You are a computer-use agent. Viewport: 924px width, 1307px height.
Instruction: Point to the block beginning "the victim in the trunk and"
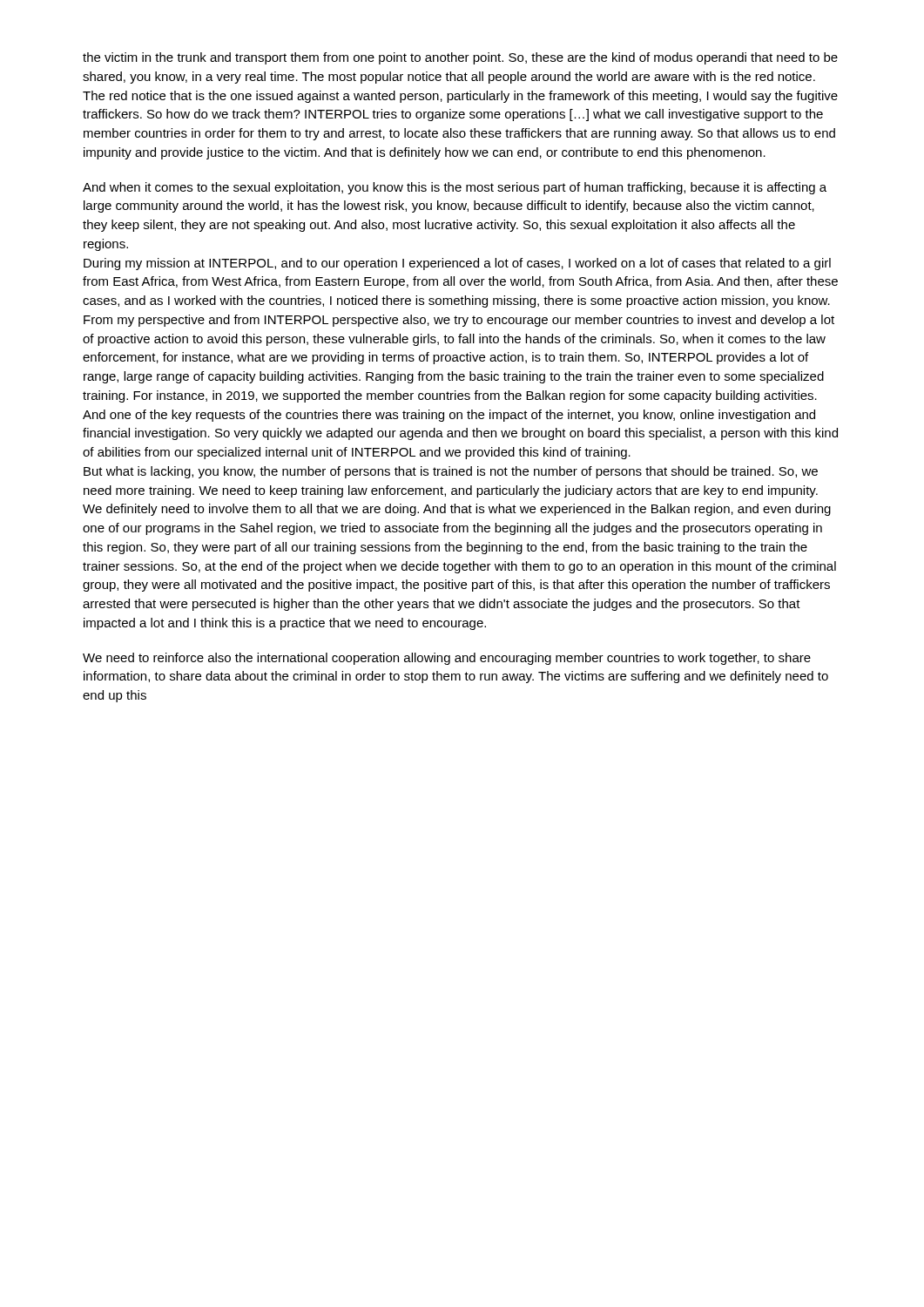pos(460,104)
